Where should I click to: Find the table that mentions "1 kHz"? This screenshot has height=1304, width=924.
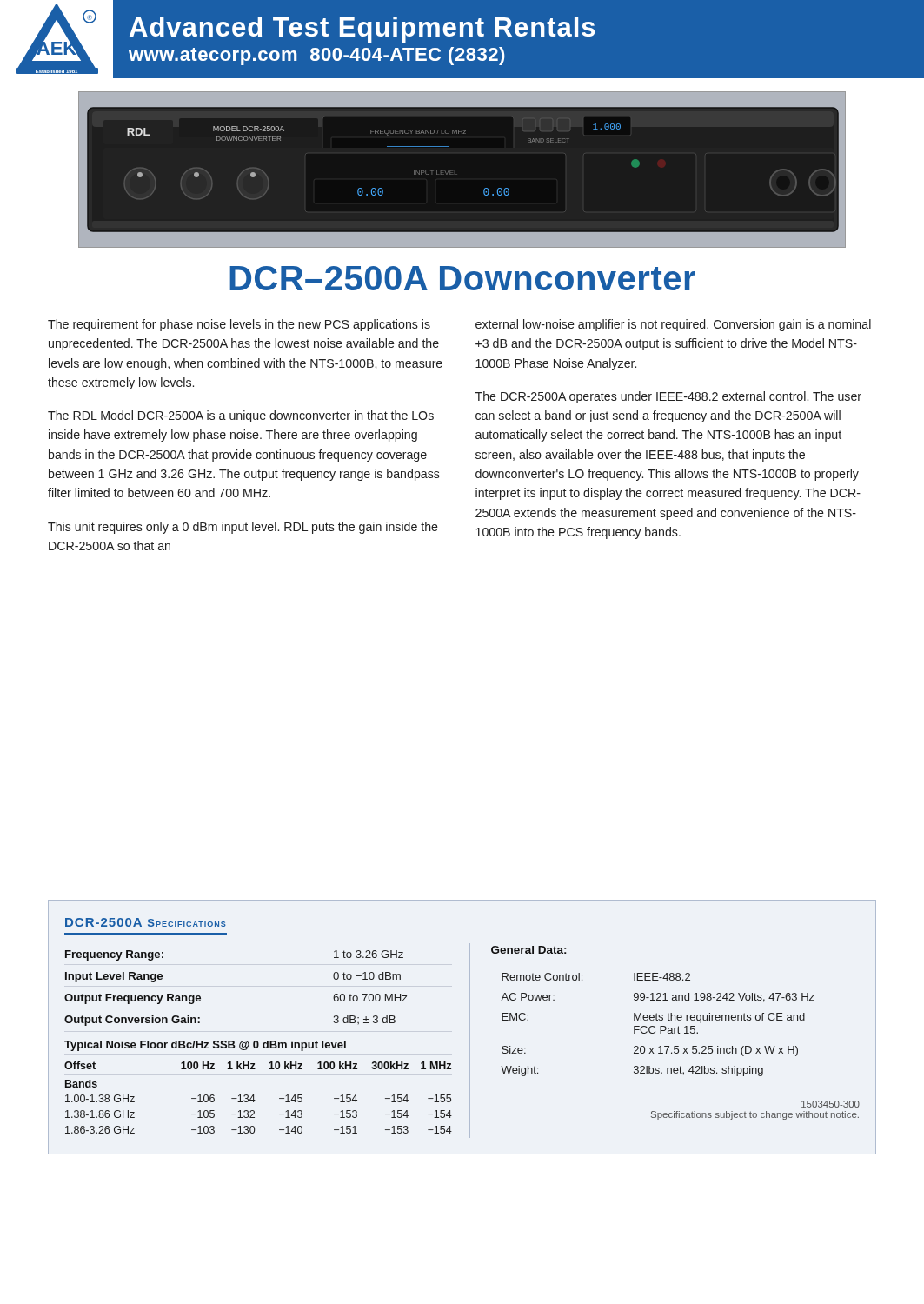coord(258,1097)
